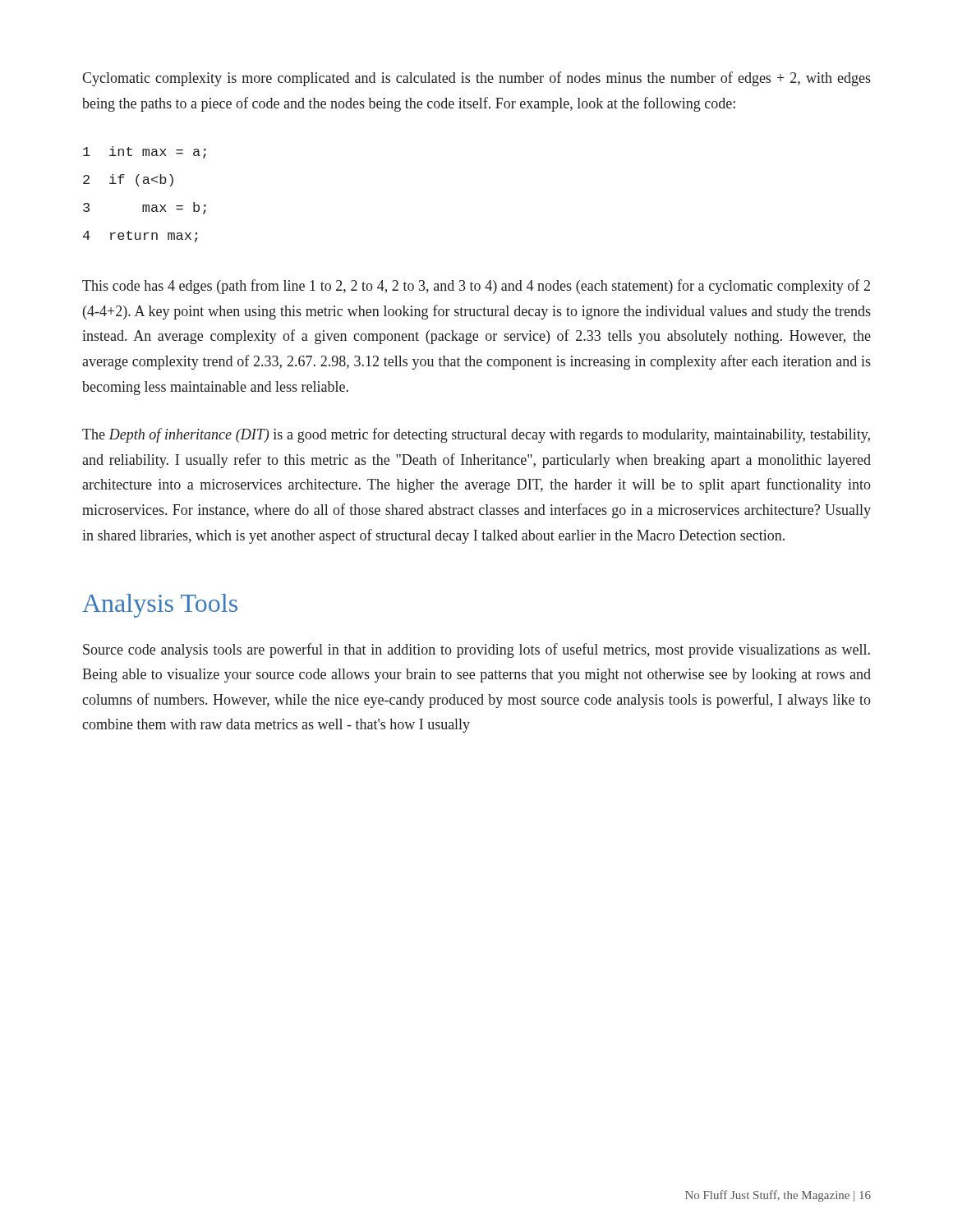Screen dimensions: 1232x953
Task: Navigate to the text starting "The Depth of inheritance (DIT) is a good"
Action: coord(476,485)
